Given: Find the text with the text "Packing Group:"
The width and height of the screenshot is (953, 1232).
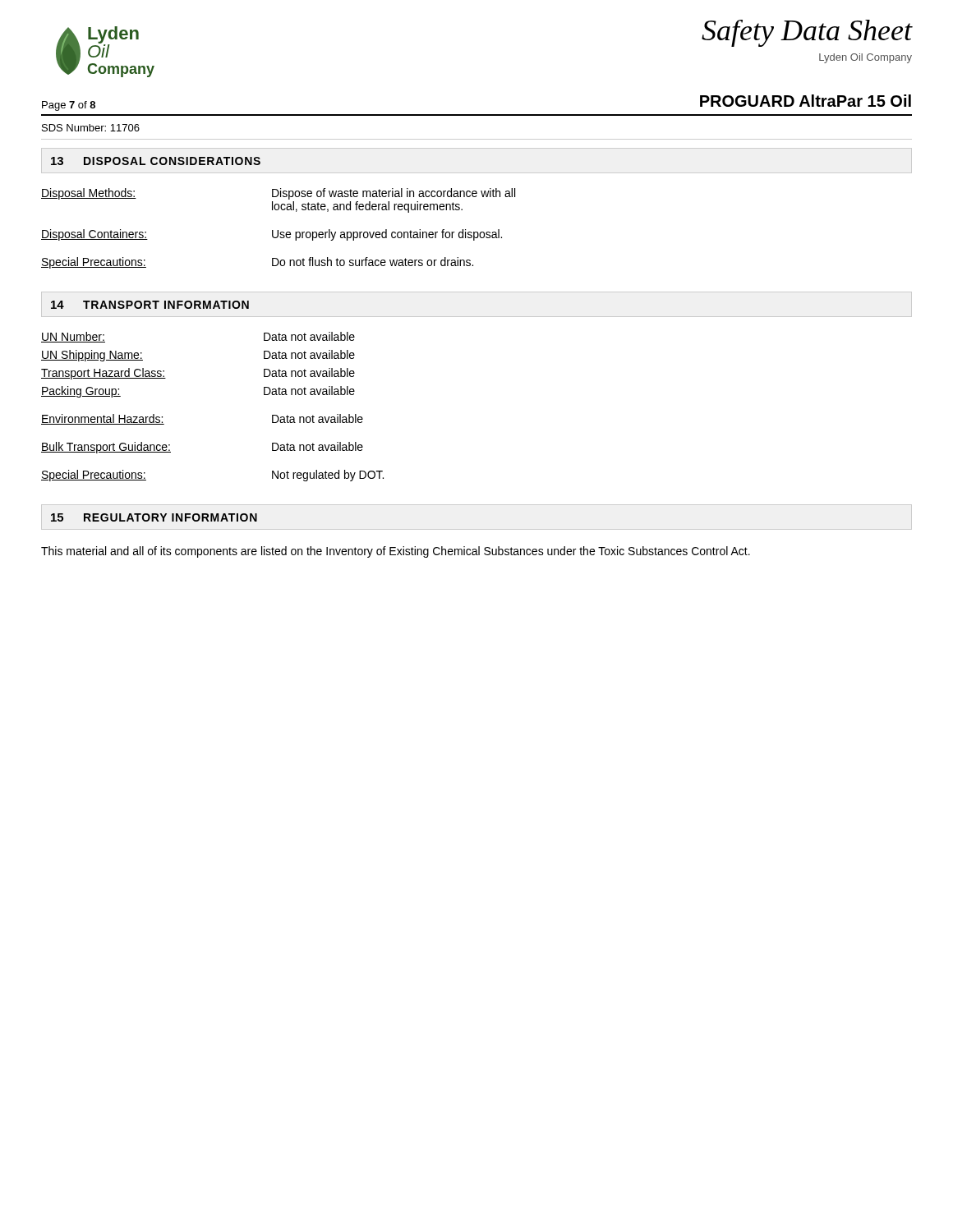Looking at the screenshot, I should (x=81, y=391).
